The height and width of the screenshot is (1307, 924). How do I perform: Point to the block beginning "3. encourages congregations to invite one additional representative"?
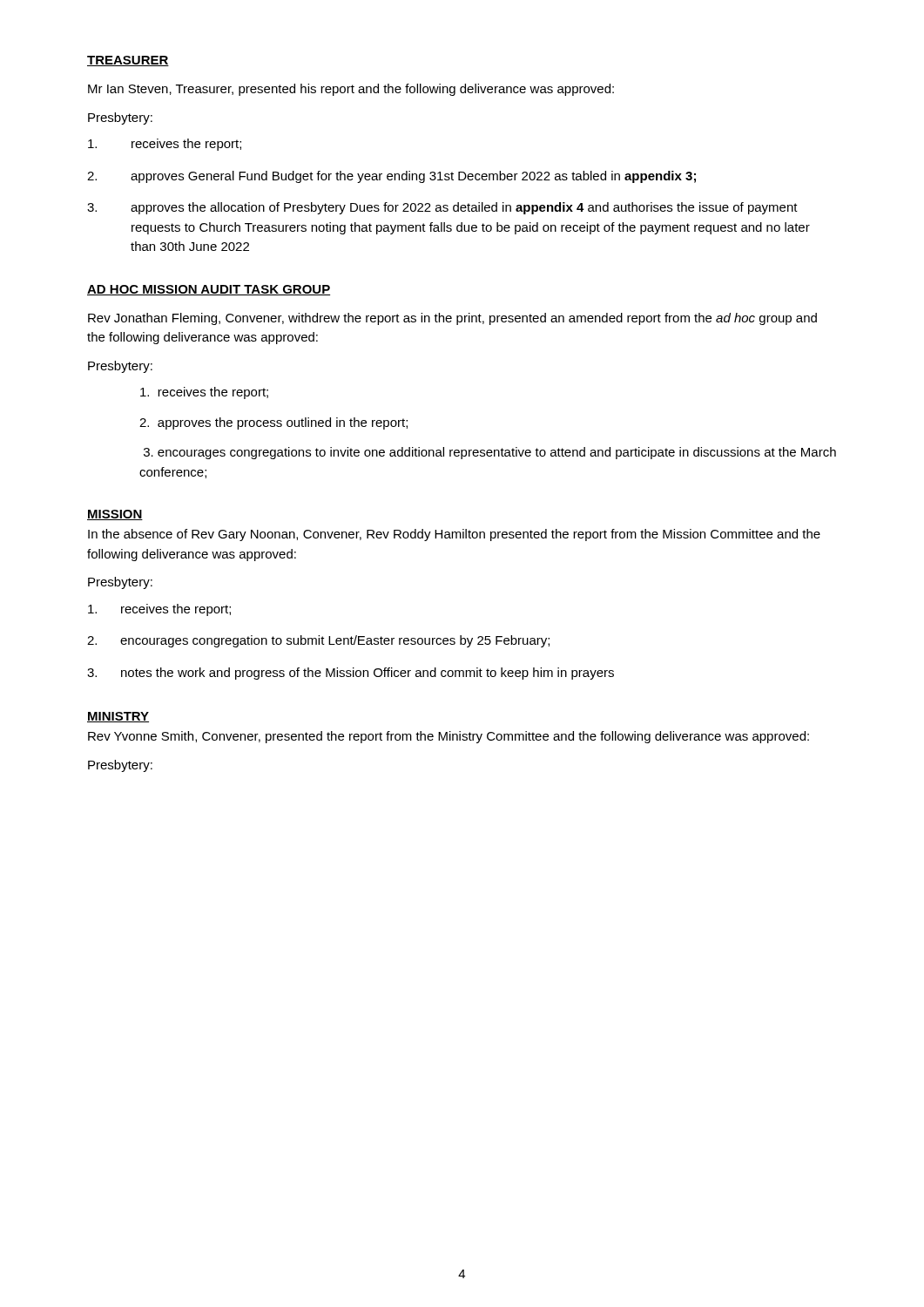pyautogui.click(x=488, y=462)
